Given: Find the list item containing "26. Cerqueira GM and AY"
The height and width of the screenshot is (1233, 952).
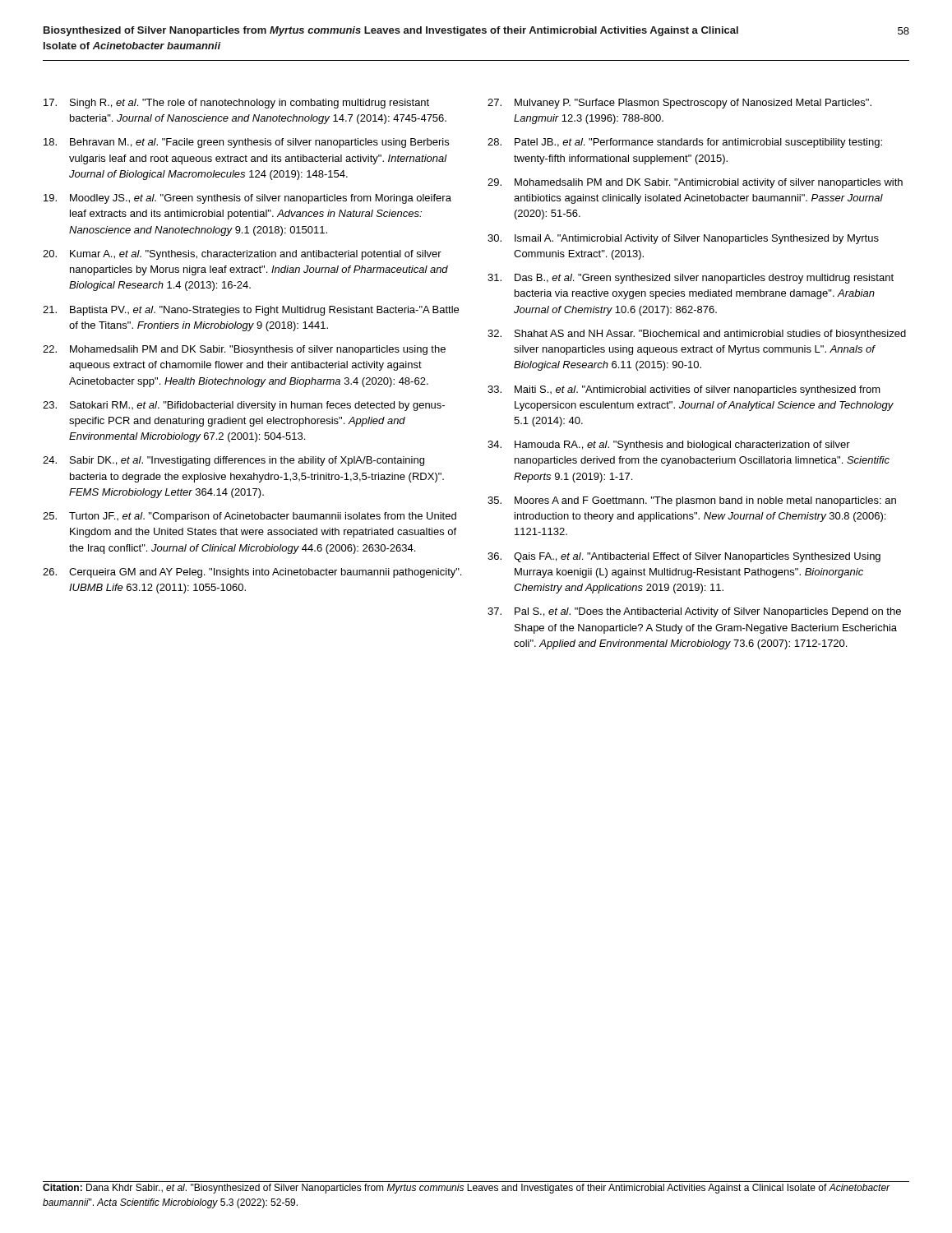Looking at the screenshot, I should coord(254,580).
